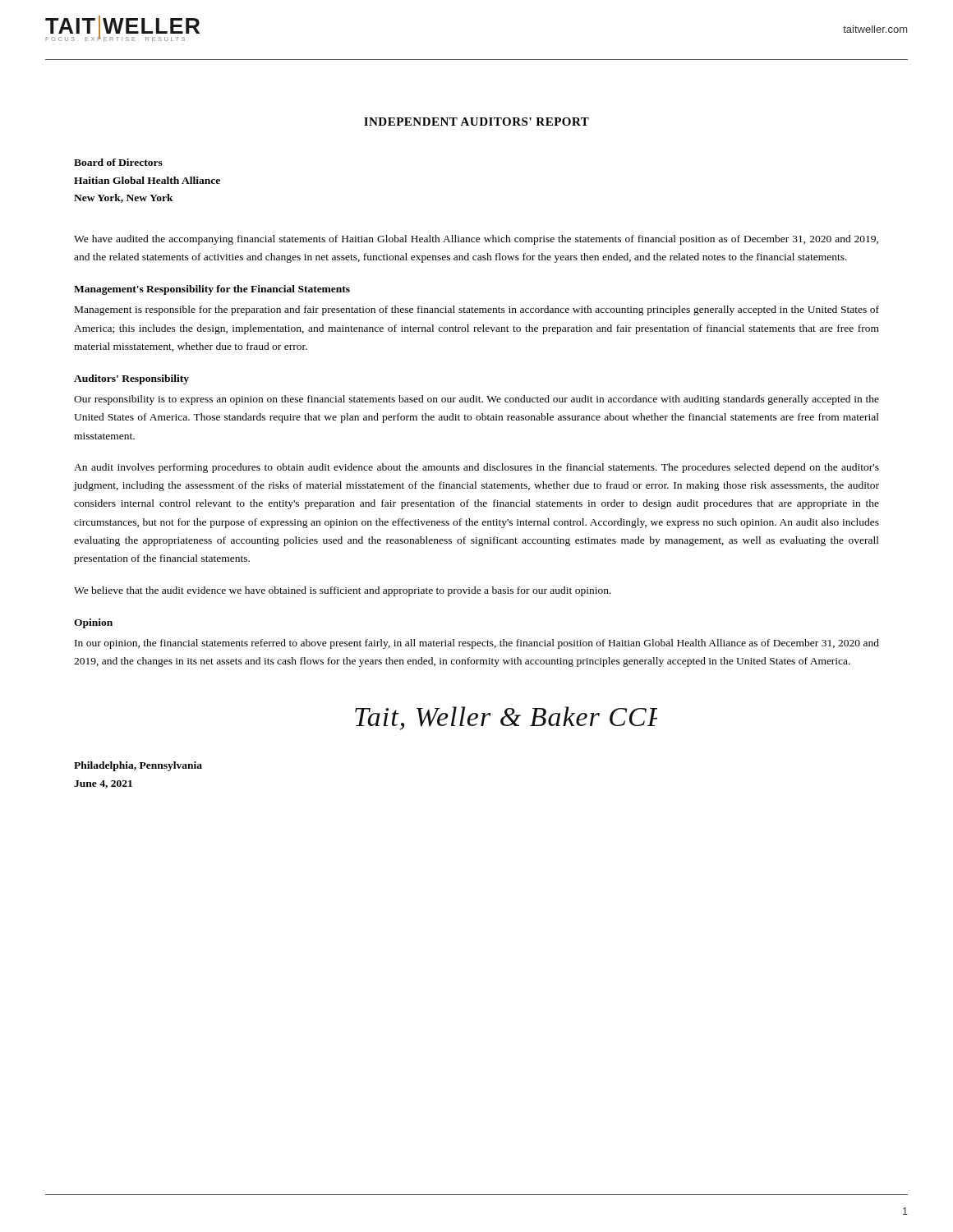Find the text block that reads "In our opinion, the"

(x=476, y=652)
